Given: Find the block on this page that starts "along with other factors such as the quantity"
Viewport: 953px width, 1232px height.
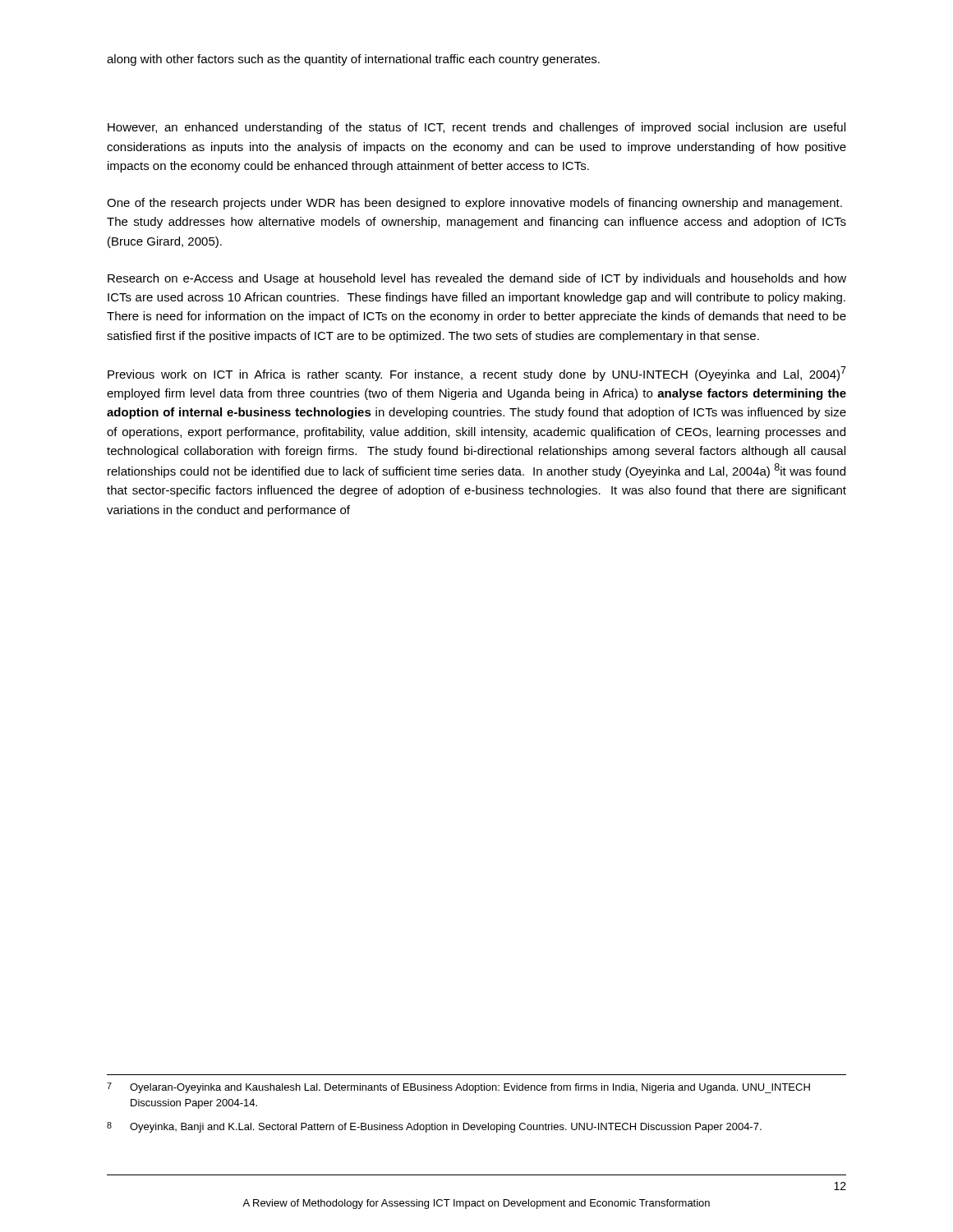Looking at the screenshot, I should [x=354, y=59].
